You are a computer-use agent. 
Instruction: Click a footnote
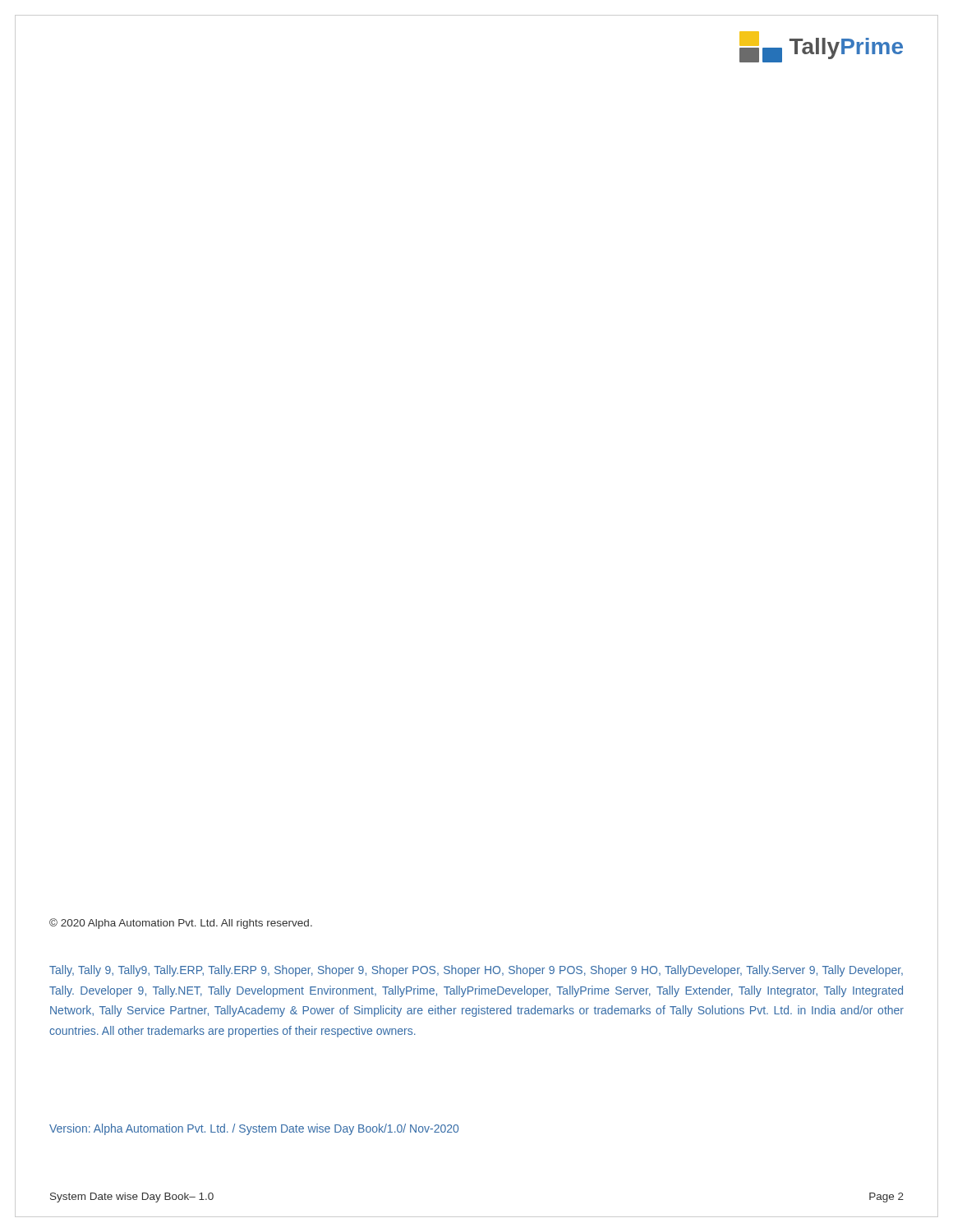(x=476, y=923)
